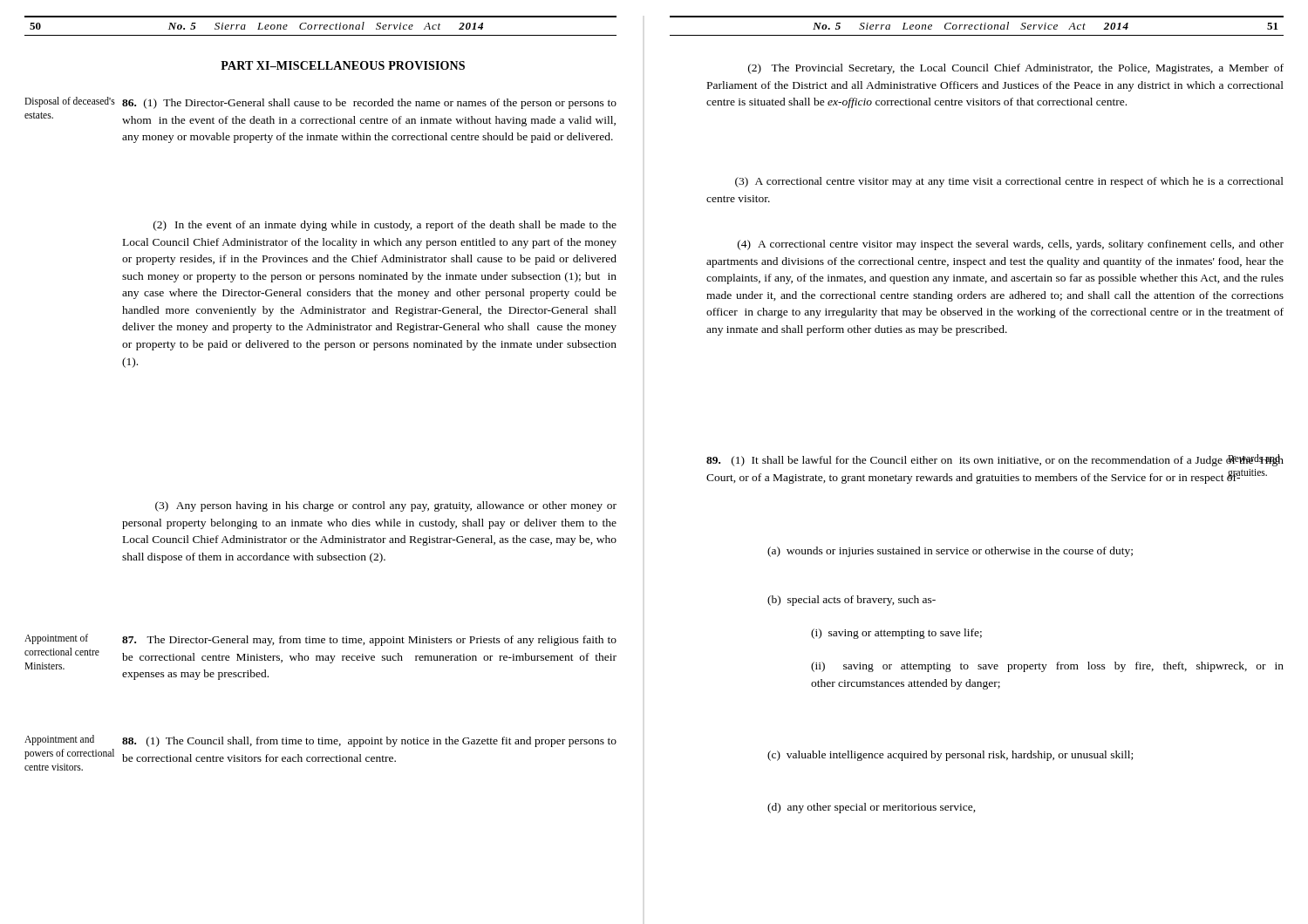This screenshot has width=1308, height=924.
Task: Click on the region starting "PART XI–MISCELLANEOUS PROVISIONS"
Action: click(x=343, y=66)
